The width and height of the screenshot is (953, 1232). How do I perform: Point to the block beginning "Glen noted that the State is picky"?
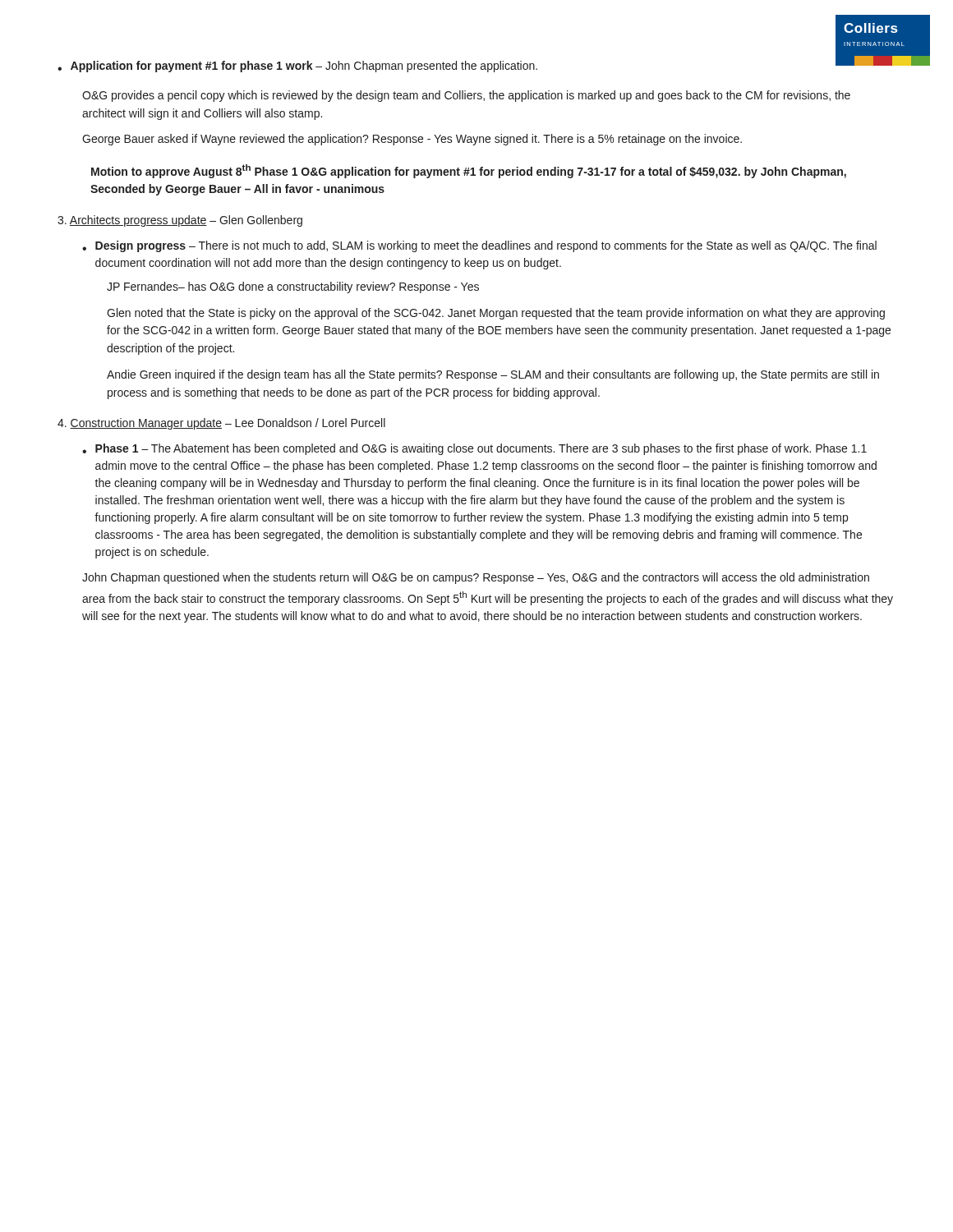pos(499,331)
